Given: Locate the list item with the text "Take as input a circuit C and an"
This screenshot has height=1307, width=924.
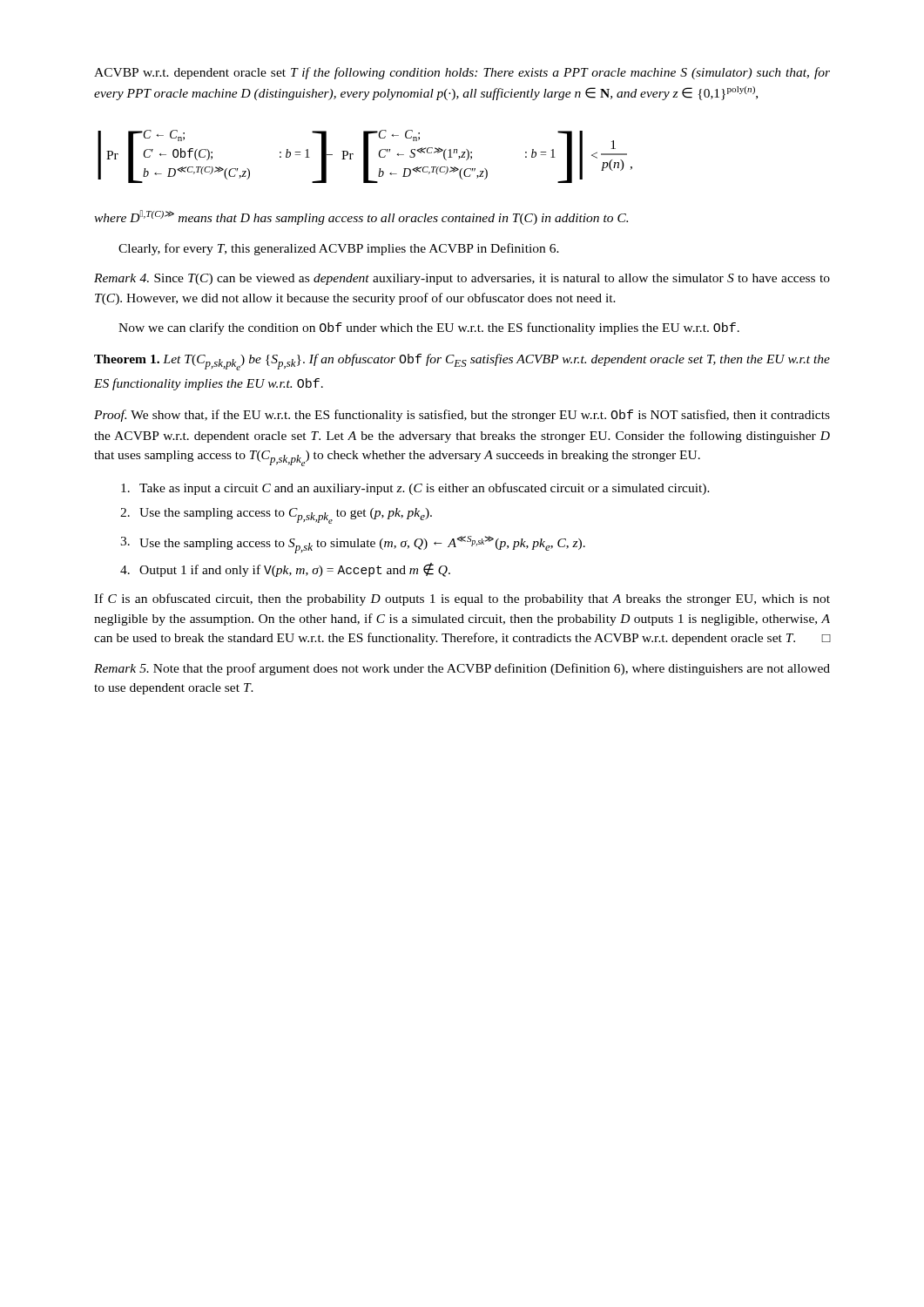Looking at the screenshot, I should click(x=475, y=488).
